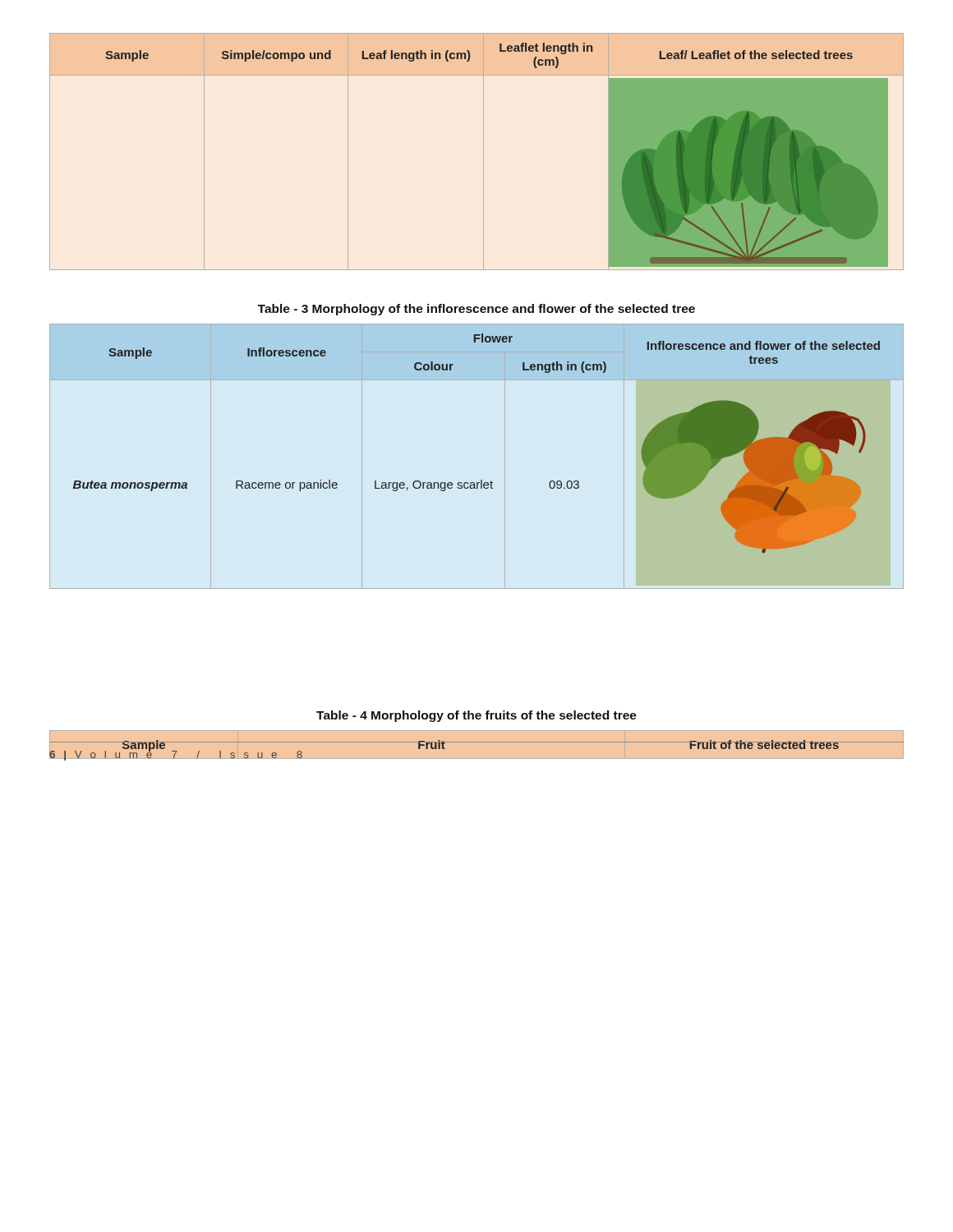Screen dimensions: 1232x953
Task: Navigate to the region starting "Table - 4 Morphology of the"
Action: click(x=476, y=715)
